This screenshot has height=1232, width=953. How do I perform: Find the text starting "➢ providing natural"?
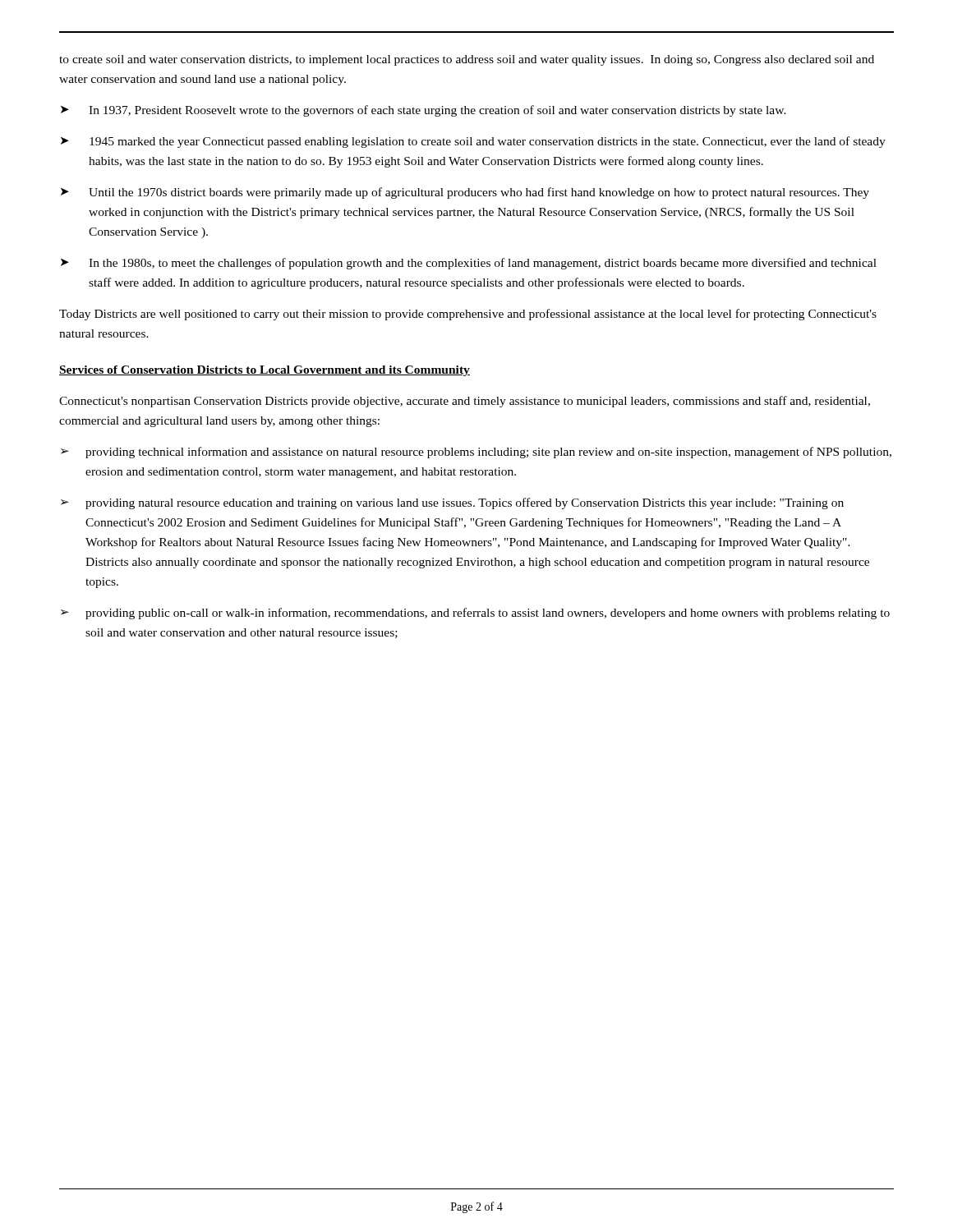pos(476,542)
